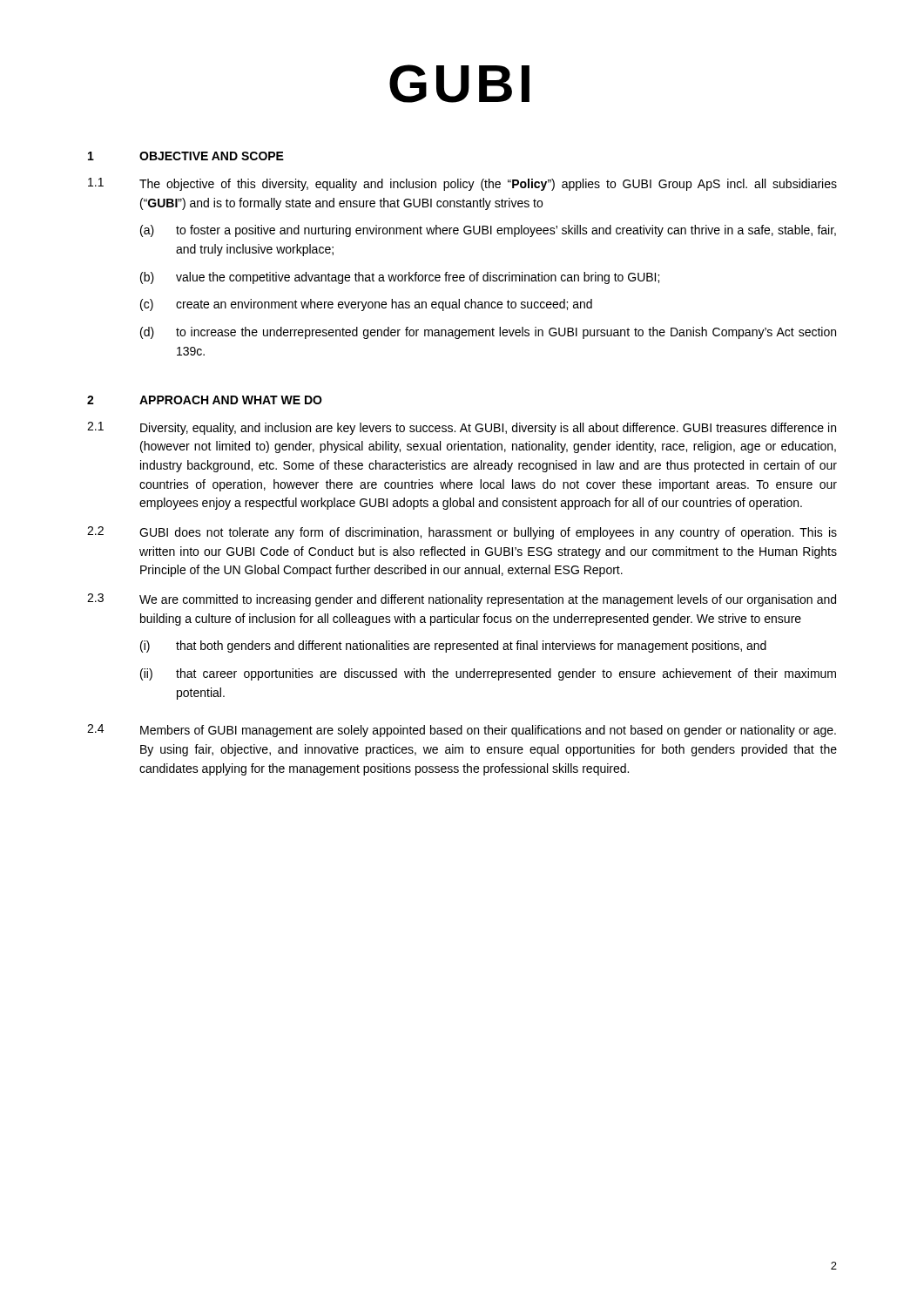Viewport: 924px width, 1307px height.
Task: Where does it say "2 APPROACH AND WHAT WE DO"?
Action: coord(205,399)
